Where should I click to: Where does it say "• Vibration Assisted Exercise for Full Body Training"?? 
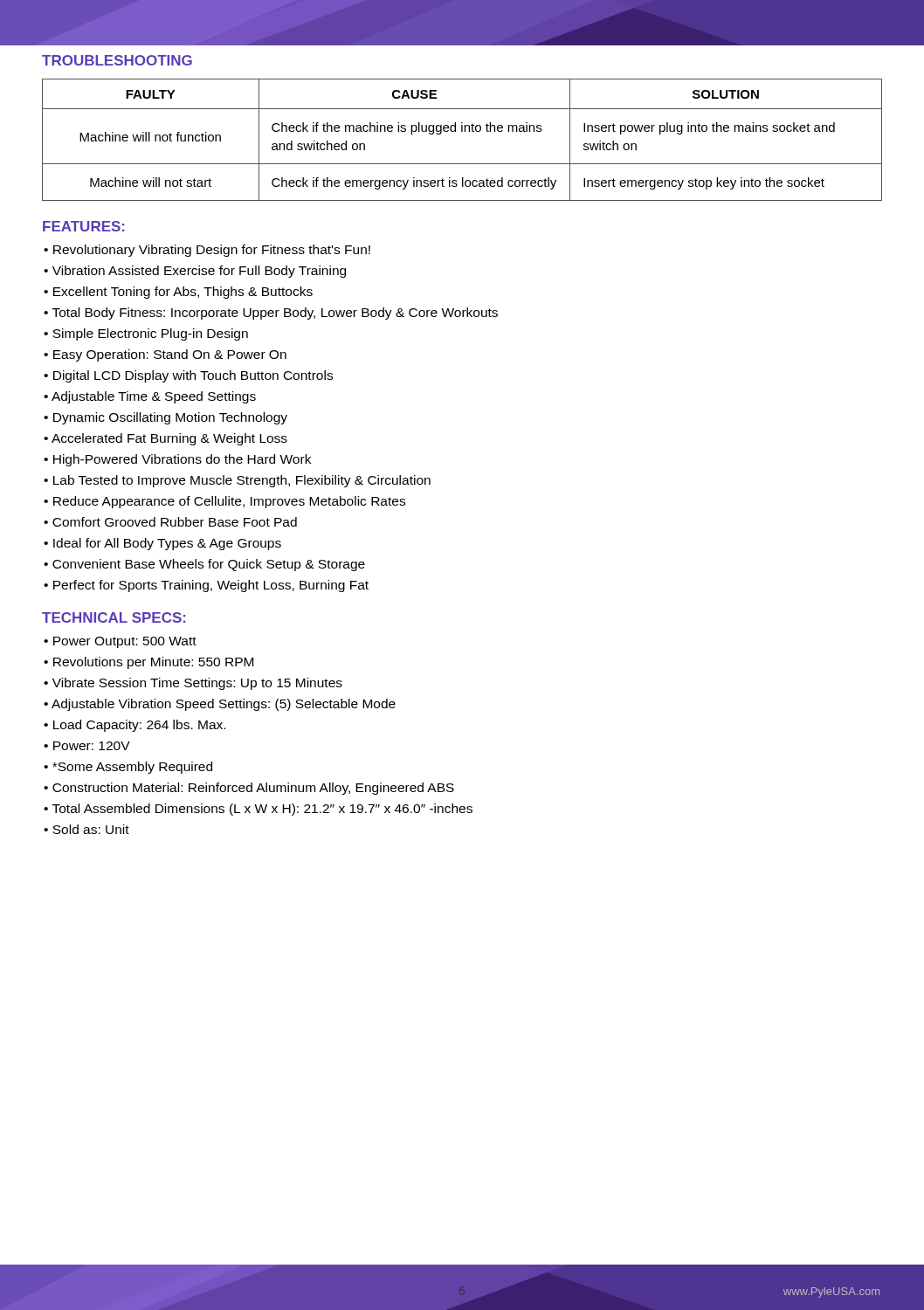[x=195, y=270]
